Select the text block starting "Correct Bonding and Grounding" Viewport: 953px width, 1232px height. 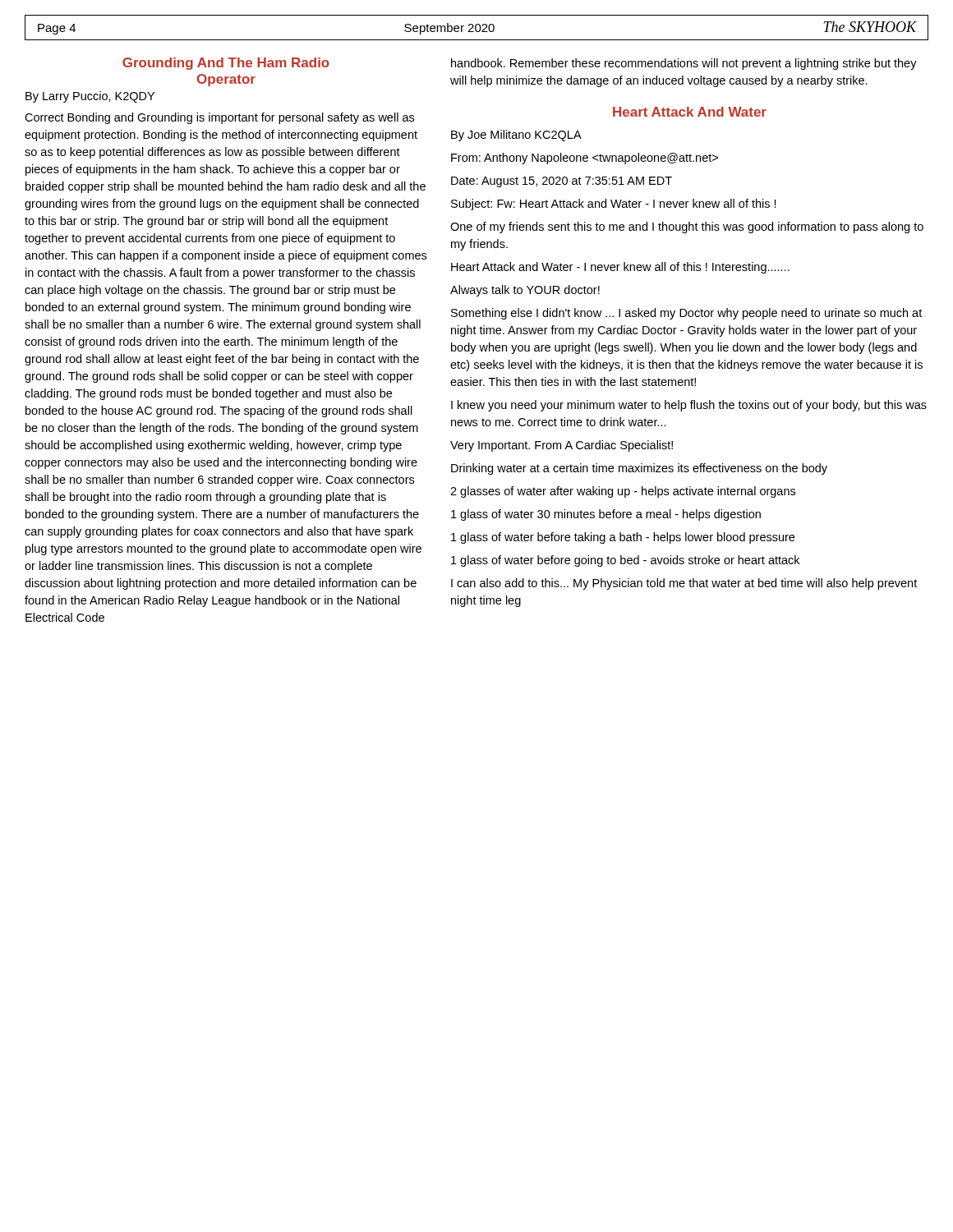click(x=226, y=368)
